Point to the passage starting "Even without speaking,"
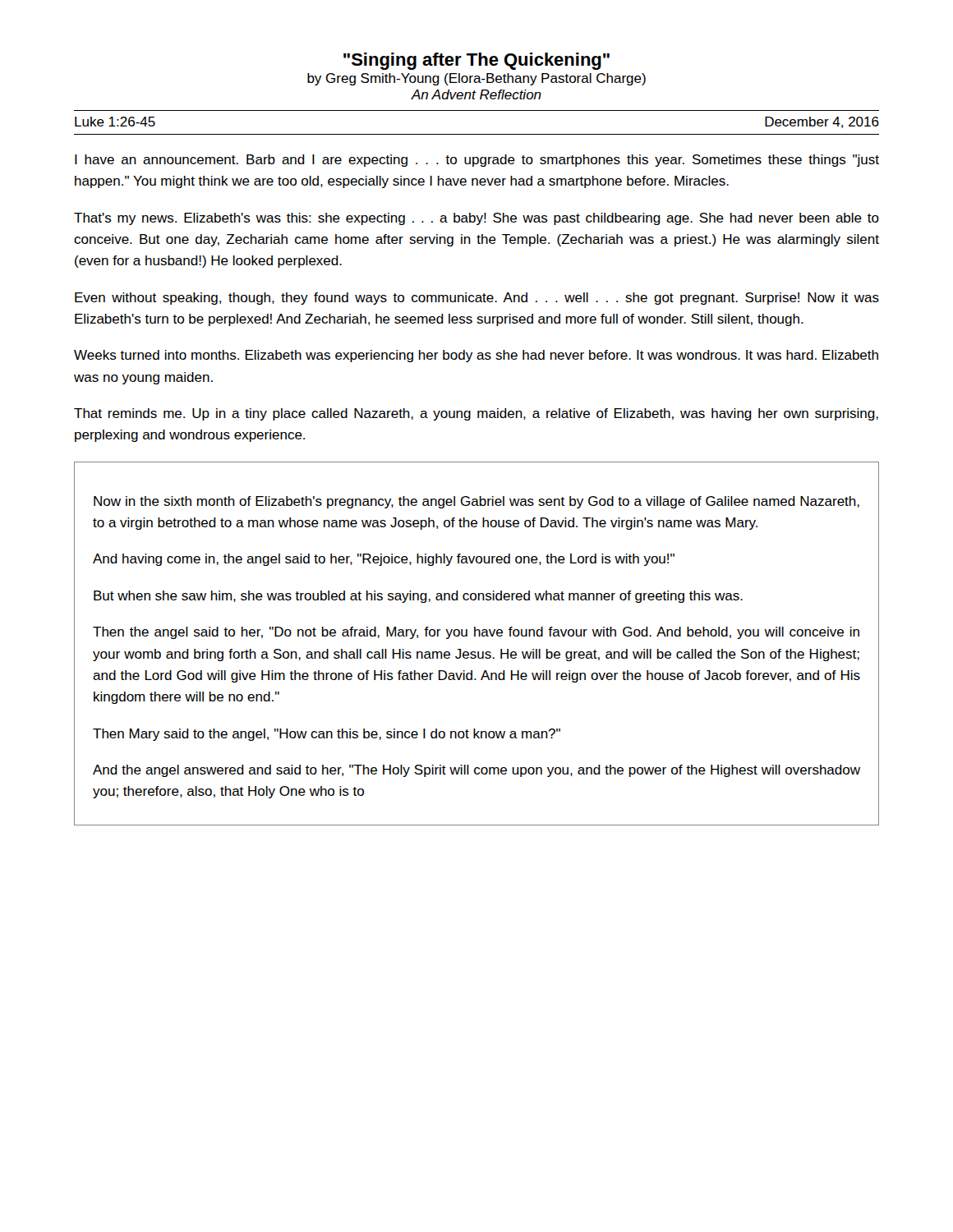953x1232 pixels. coord(476,308)
